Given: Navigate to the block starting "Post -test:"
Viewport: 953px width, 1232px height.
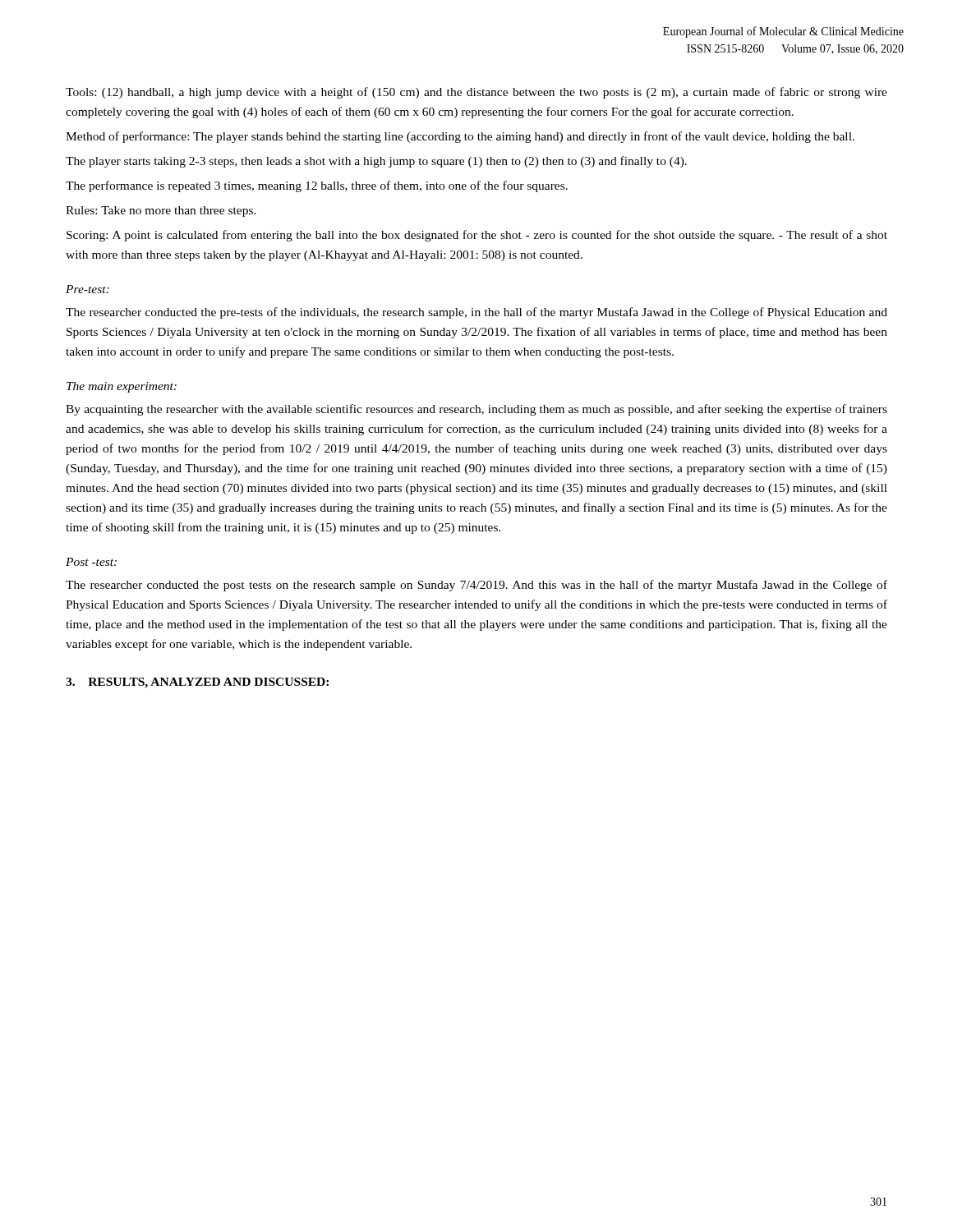Looking at the screenshot, I should pyautogui.click(x=91, y=562).
